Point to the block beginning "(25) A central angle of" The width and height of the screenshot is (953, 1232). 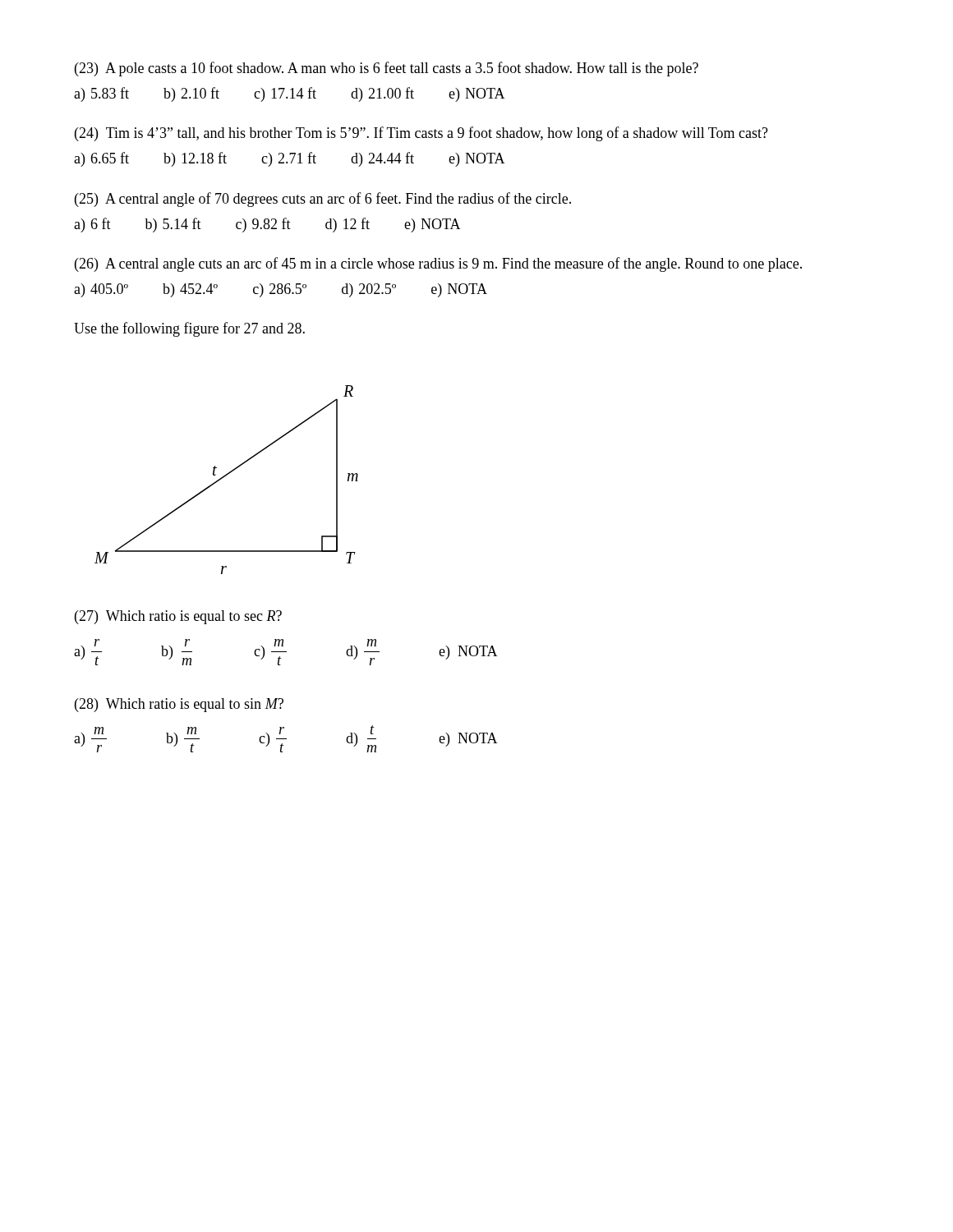[x=323, y=198]
